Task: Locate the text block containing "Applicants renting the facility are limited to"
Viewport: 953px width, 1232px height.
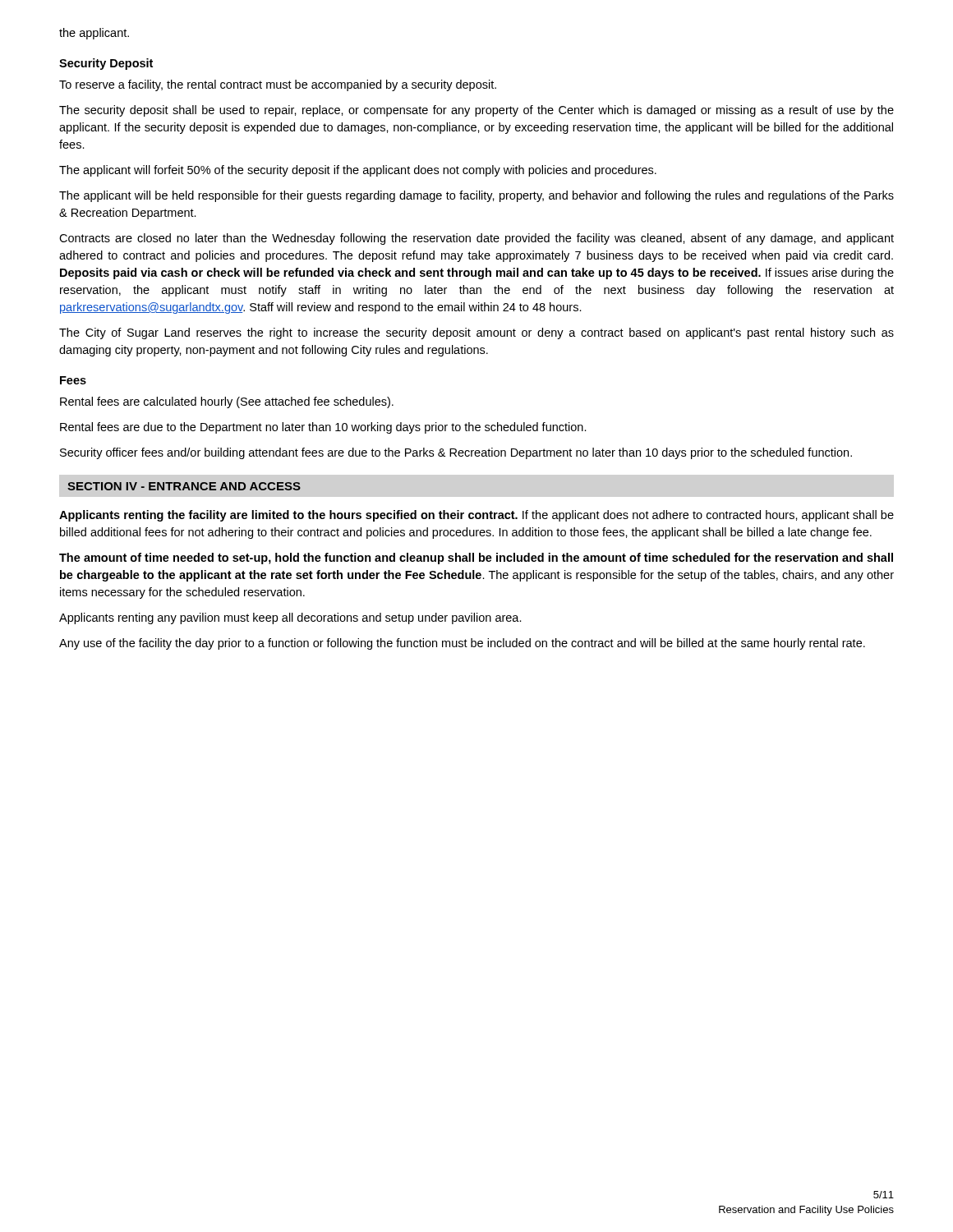Action: 476,524
